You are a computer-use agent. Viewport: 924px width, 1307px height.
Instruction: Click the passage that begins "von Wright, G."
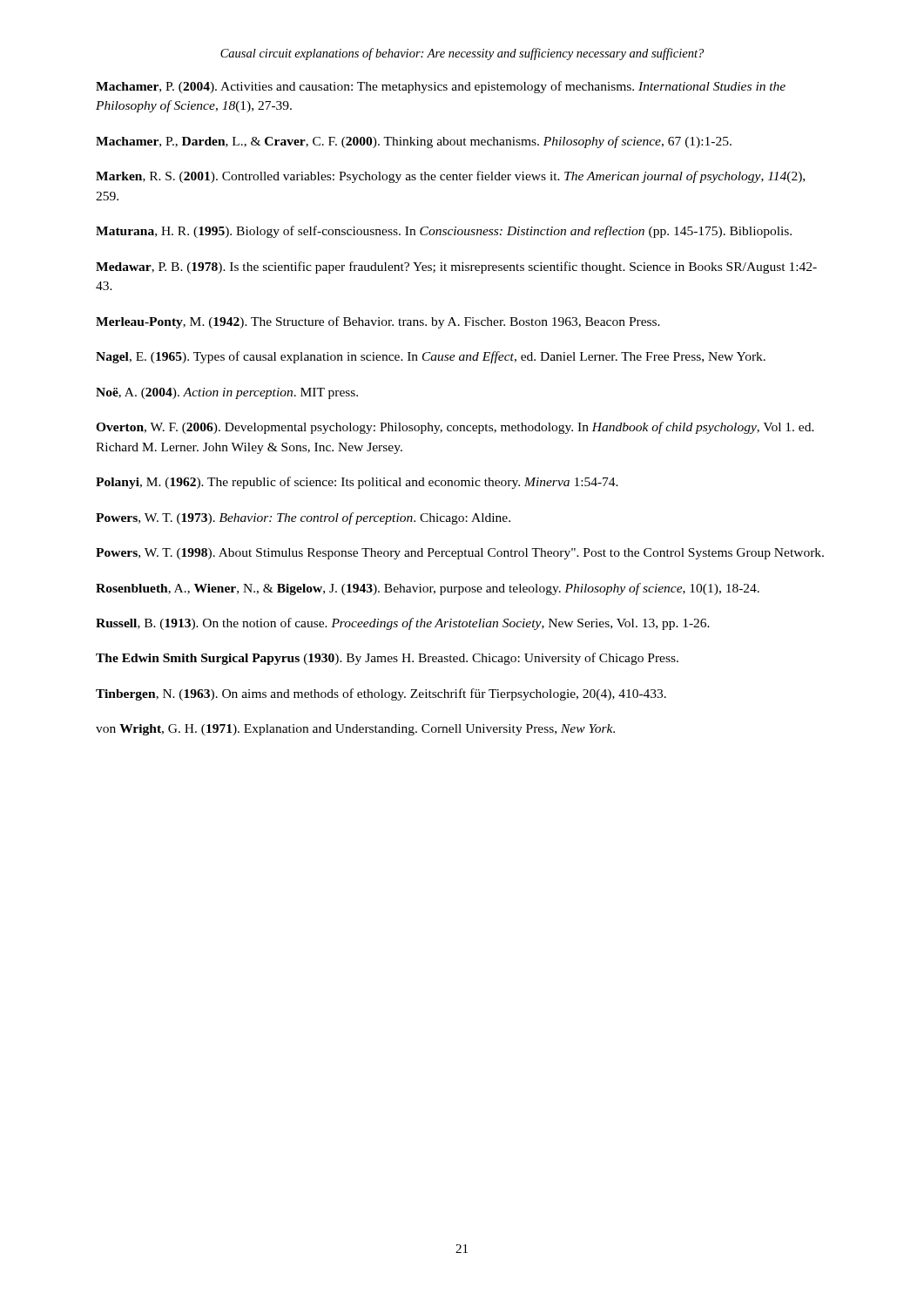click(462, 729)
